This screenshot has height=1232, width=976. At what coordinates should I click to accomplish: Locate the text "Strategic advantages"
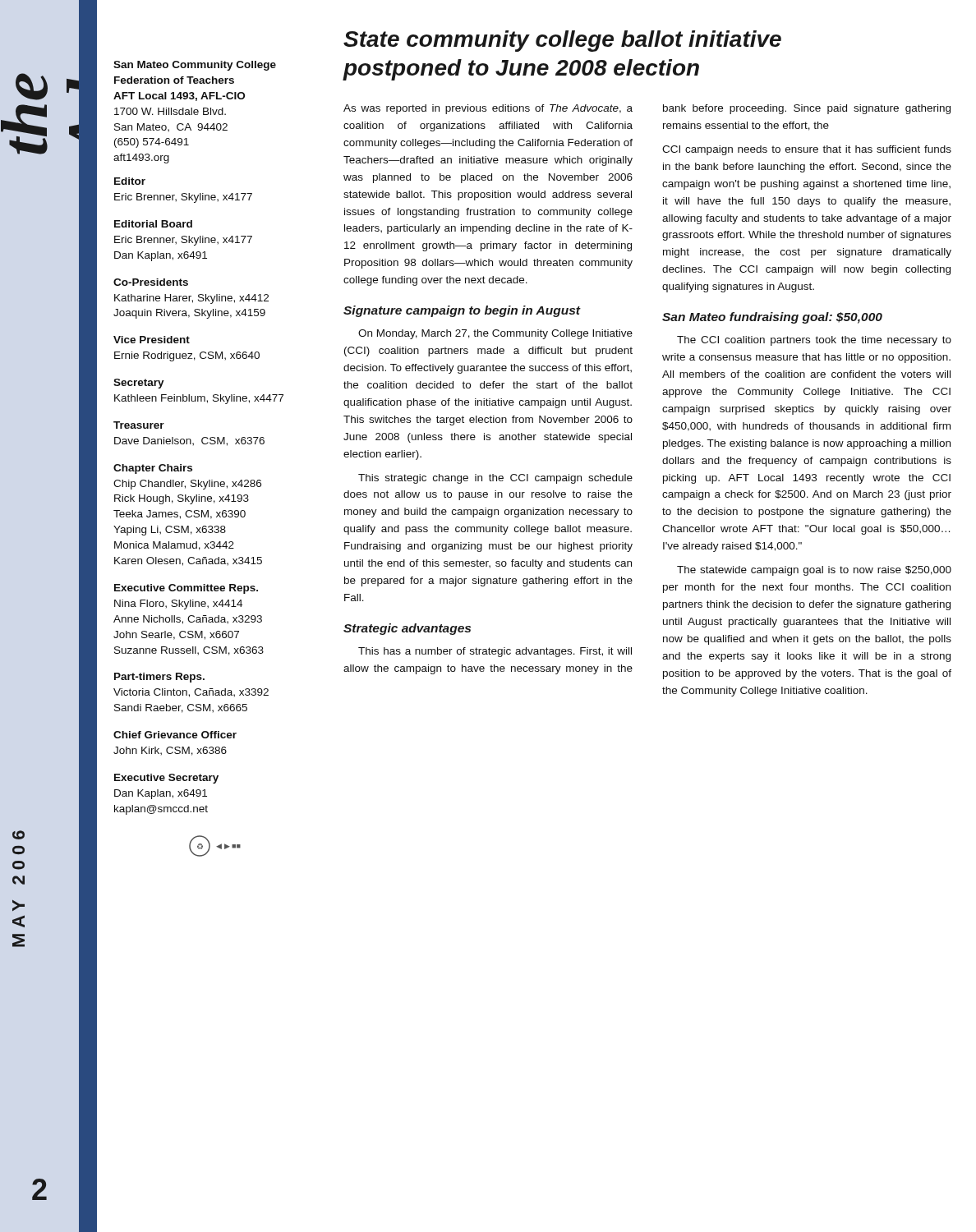coord(407,628)
